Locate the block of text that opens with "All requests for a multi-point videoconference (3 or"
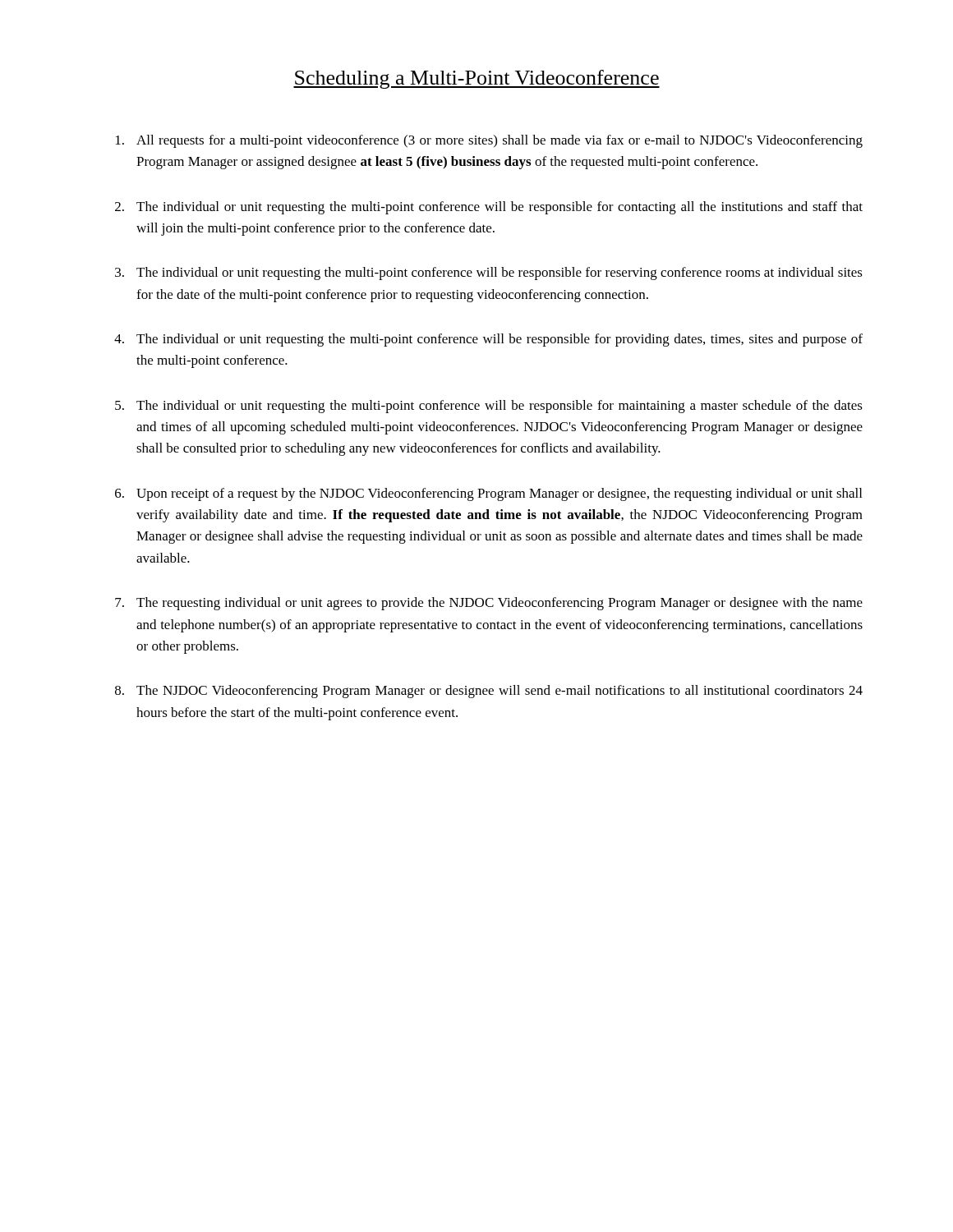This screenshot has height=1232, width=953. (476, 151)
